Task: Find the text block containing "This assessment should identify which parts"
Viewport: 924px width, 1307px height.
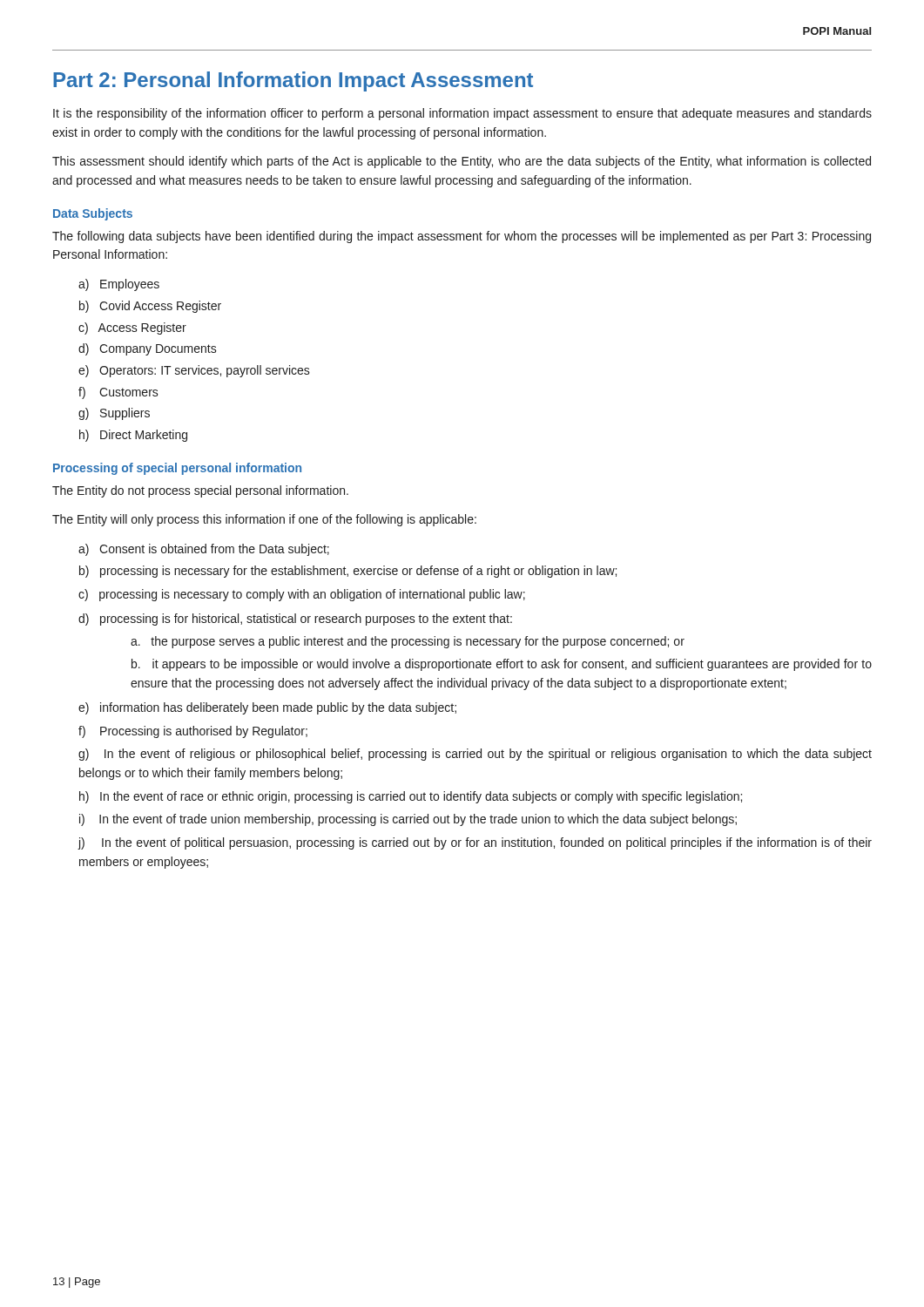Action: (x=462, y=171)
